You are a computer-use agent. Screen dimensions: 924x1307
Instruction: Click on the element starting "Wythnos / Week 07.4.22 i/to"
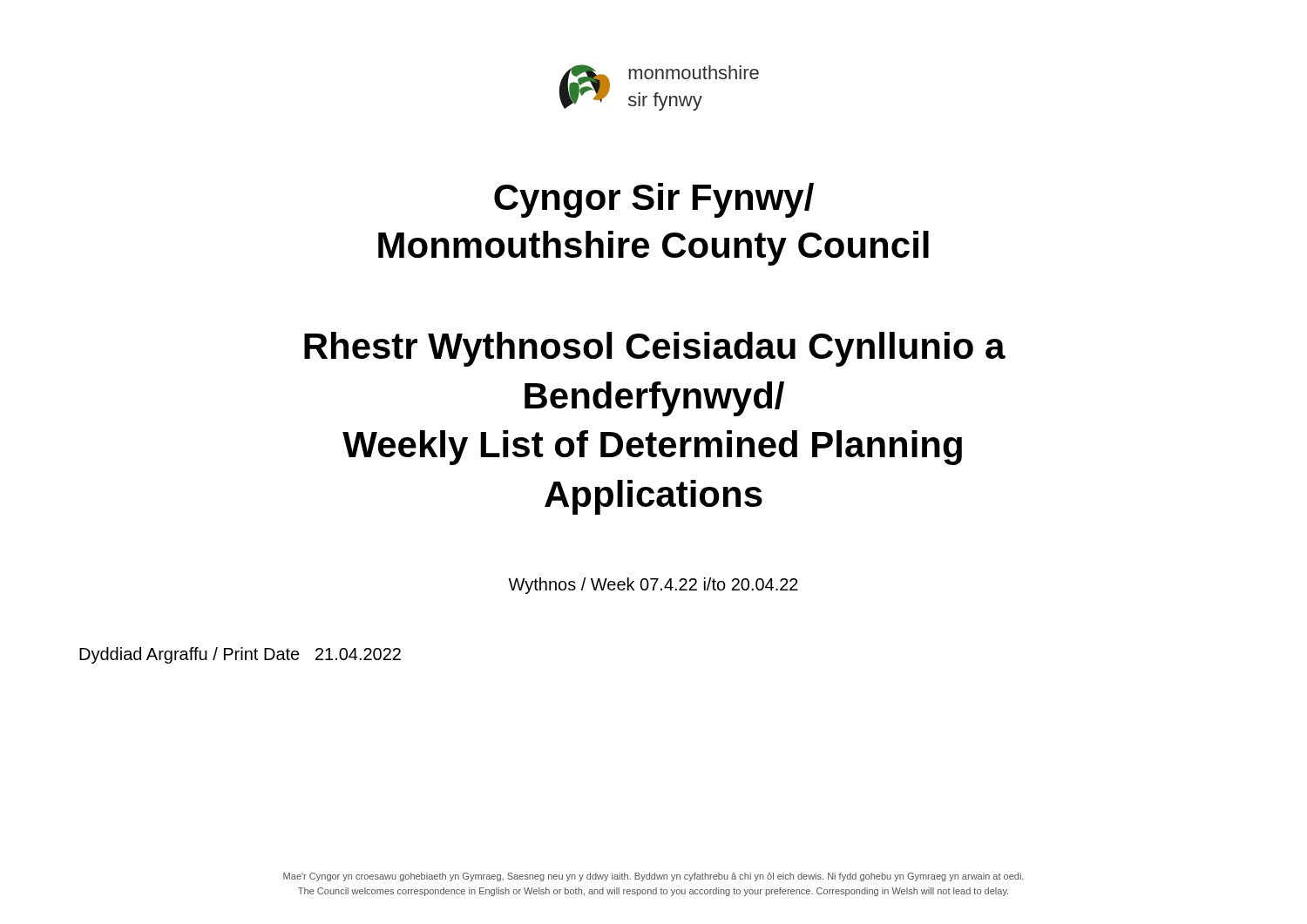[654, 584]
